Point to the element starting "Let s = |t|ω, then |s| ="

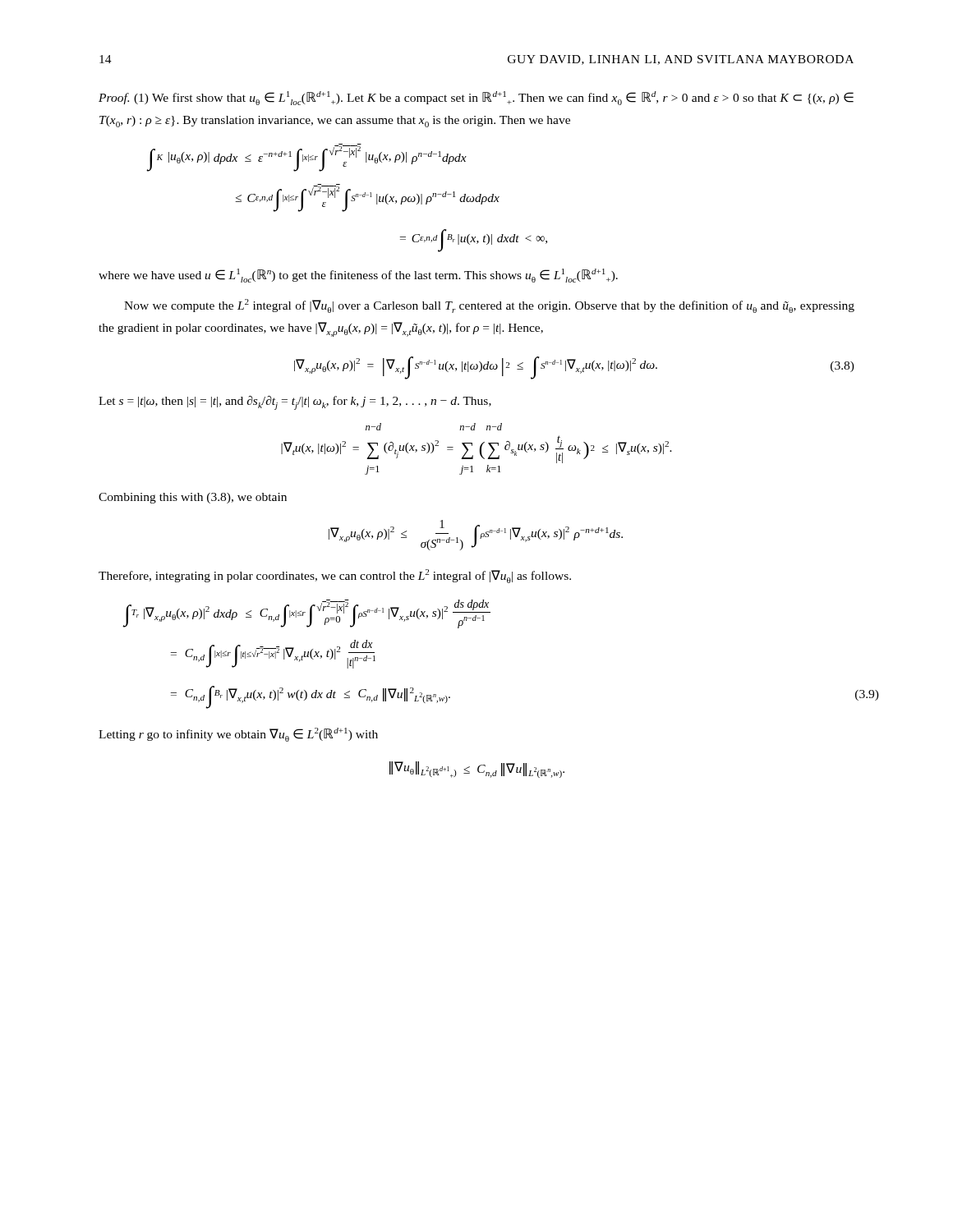click(476, 402)
